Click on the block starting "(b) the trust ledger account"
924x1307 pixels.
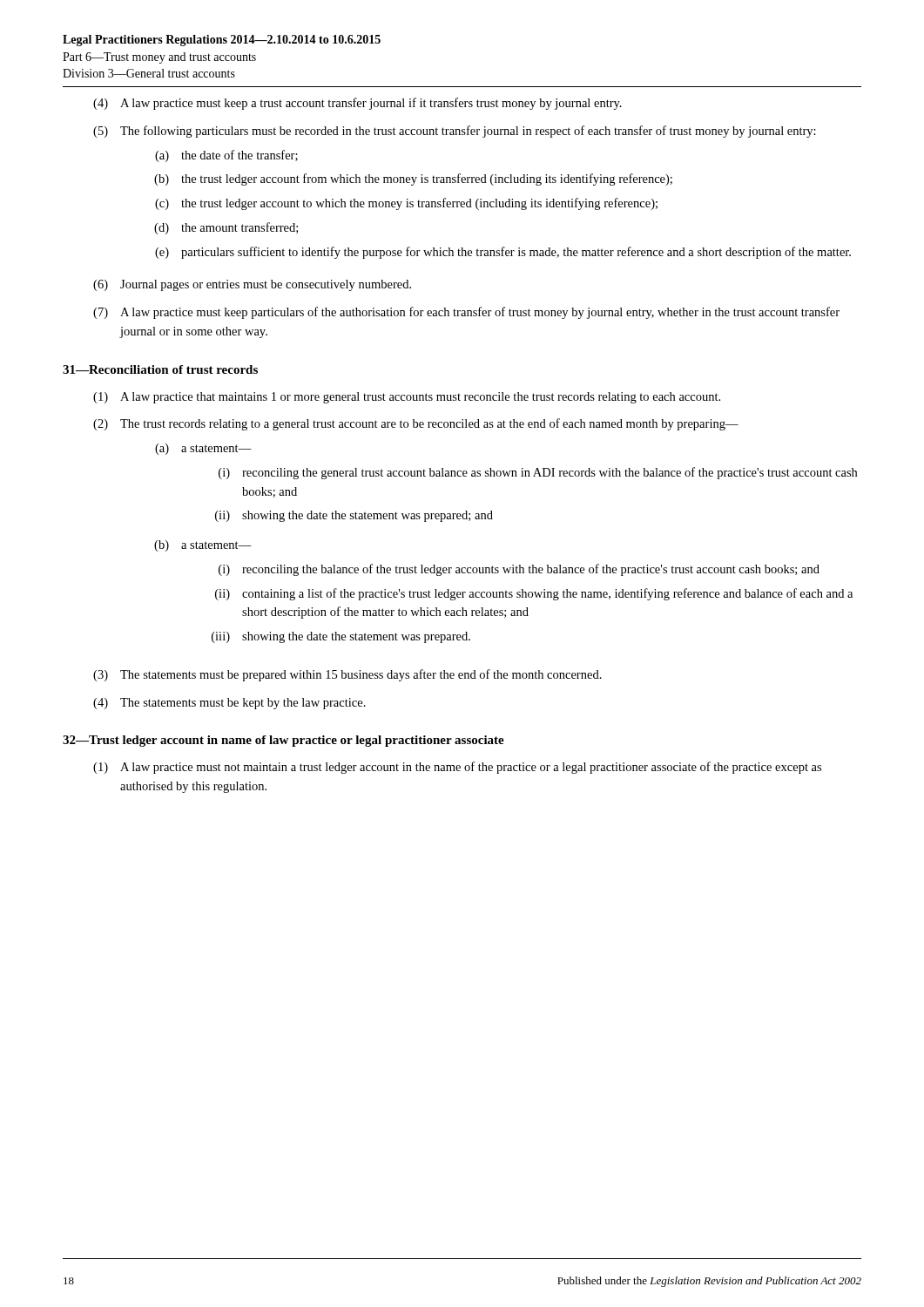(491, 180)
